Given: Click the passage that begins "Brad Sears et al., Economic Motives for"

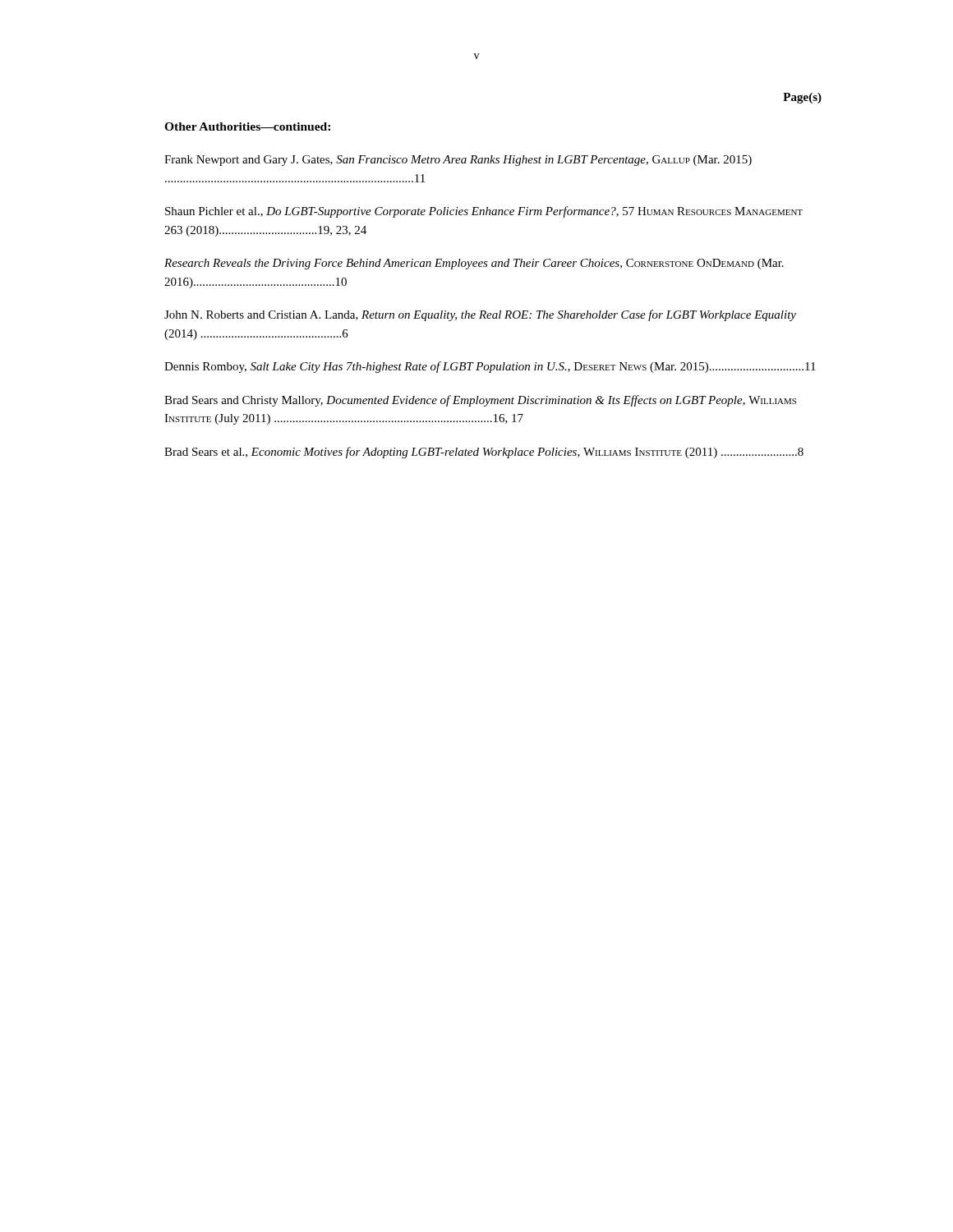Looking at the screenshot, I should point(484,451).
